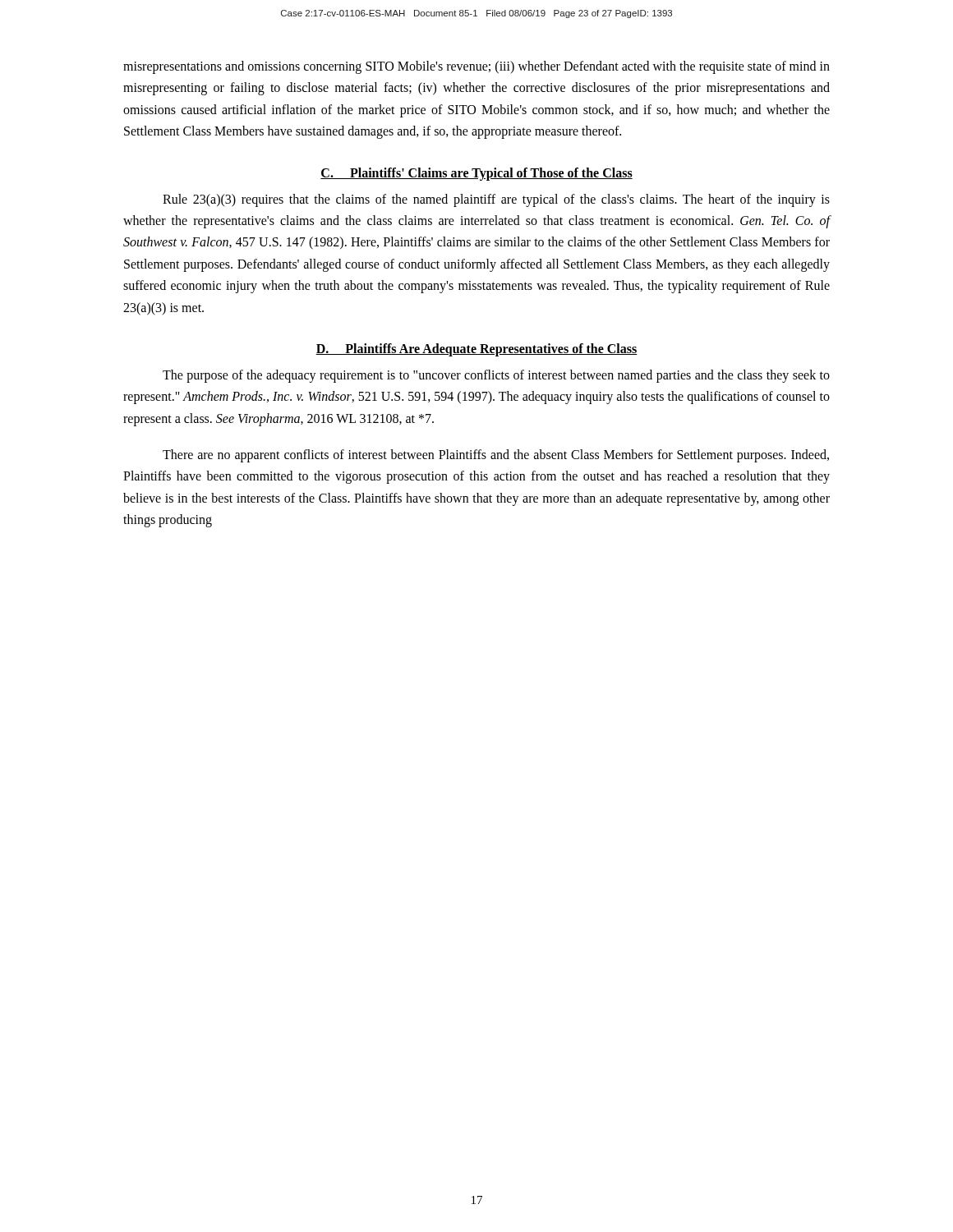Locate the passage starting "There are no apparent conflicts of interest between"
The width and height of the screenshot is (953, 1232).
[x=476, y=487]
